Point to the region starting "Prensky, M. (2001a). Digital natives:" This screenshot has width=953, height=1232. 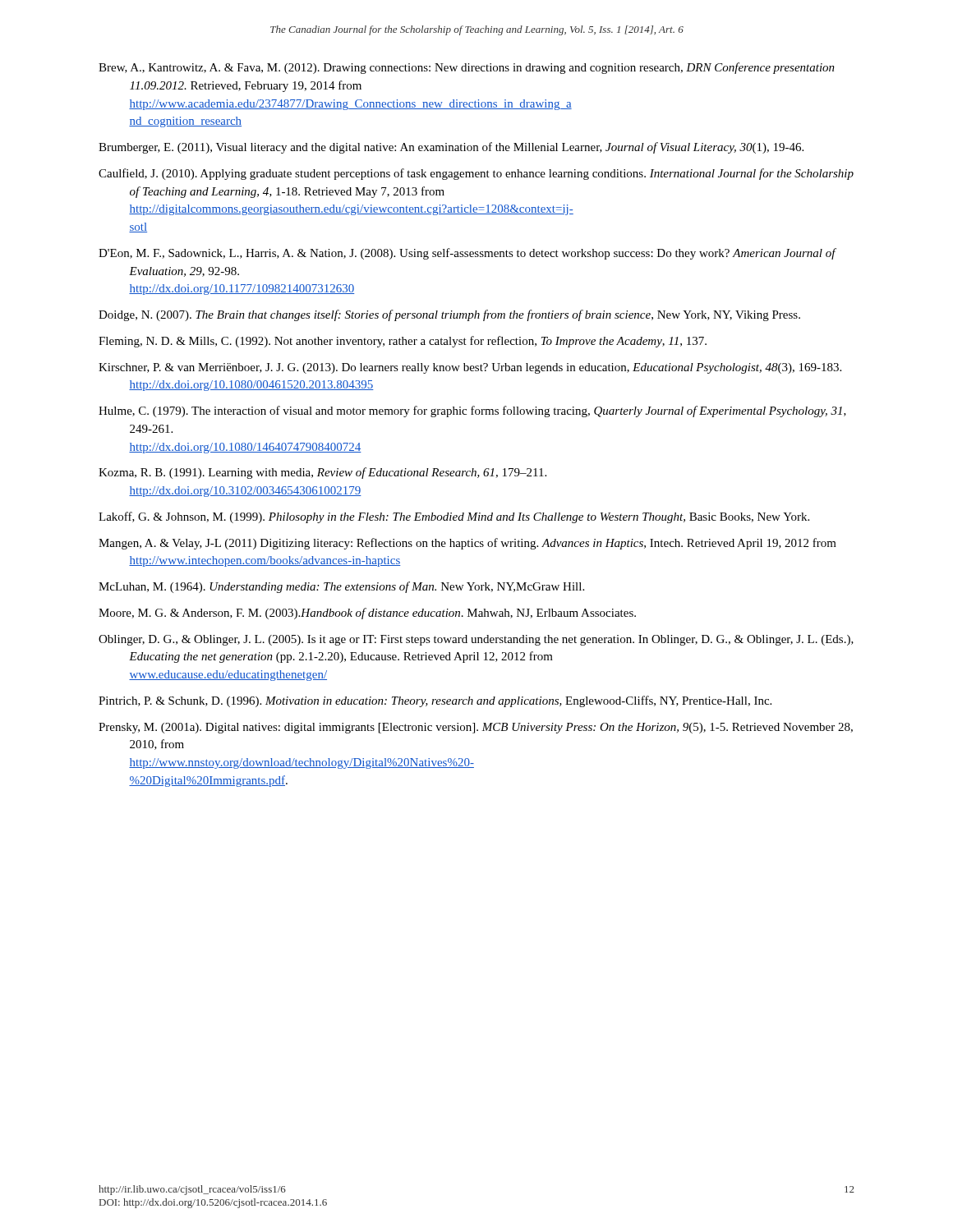(476, 753)
